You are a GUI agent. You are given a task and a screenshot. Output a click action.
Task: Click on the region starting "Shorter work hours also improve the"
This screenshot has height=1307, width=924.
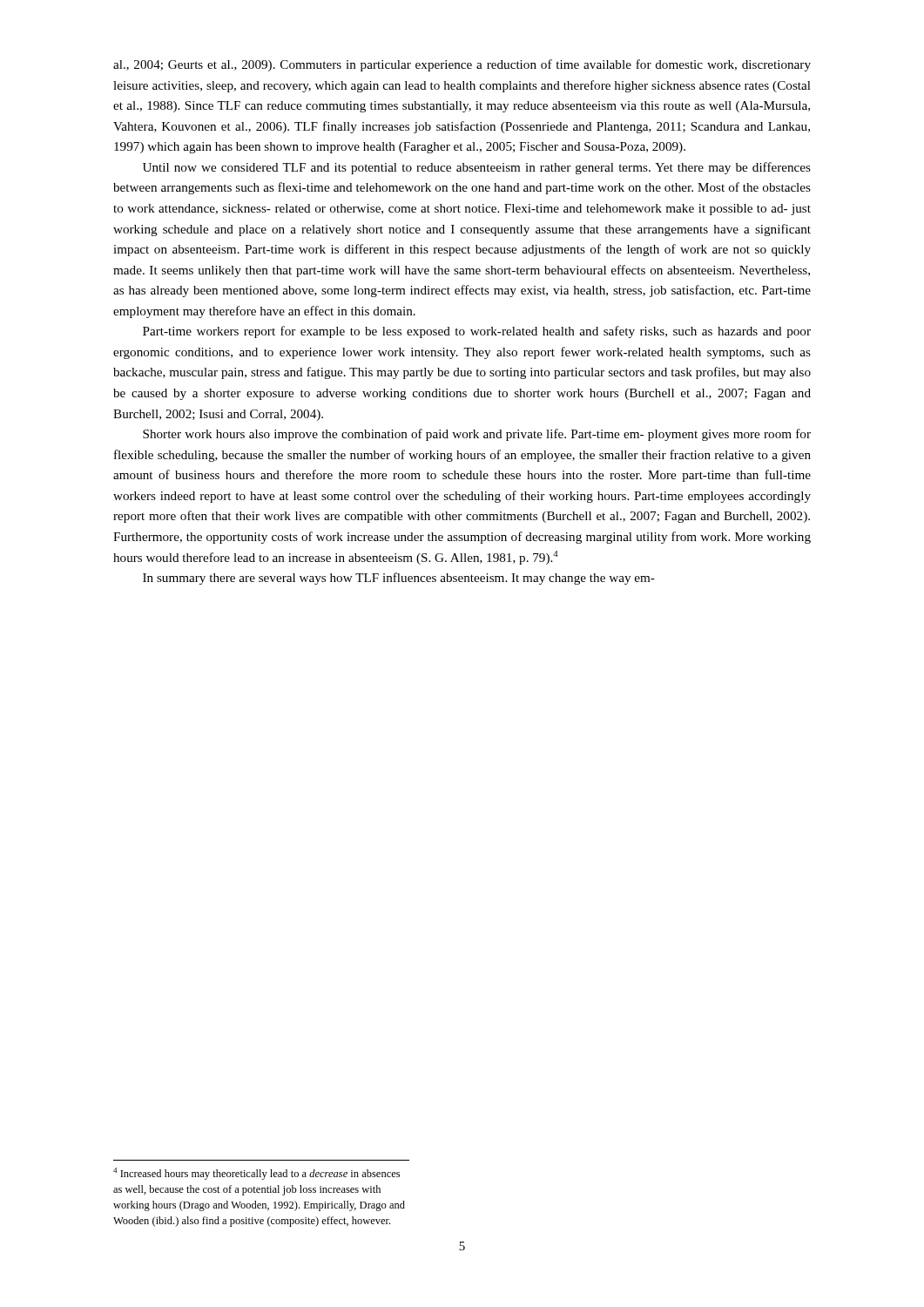click(x=462, y=495)
